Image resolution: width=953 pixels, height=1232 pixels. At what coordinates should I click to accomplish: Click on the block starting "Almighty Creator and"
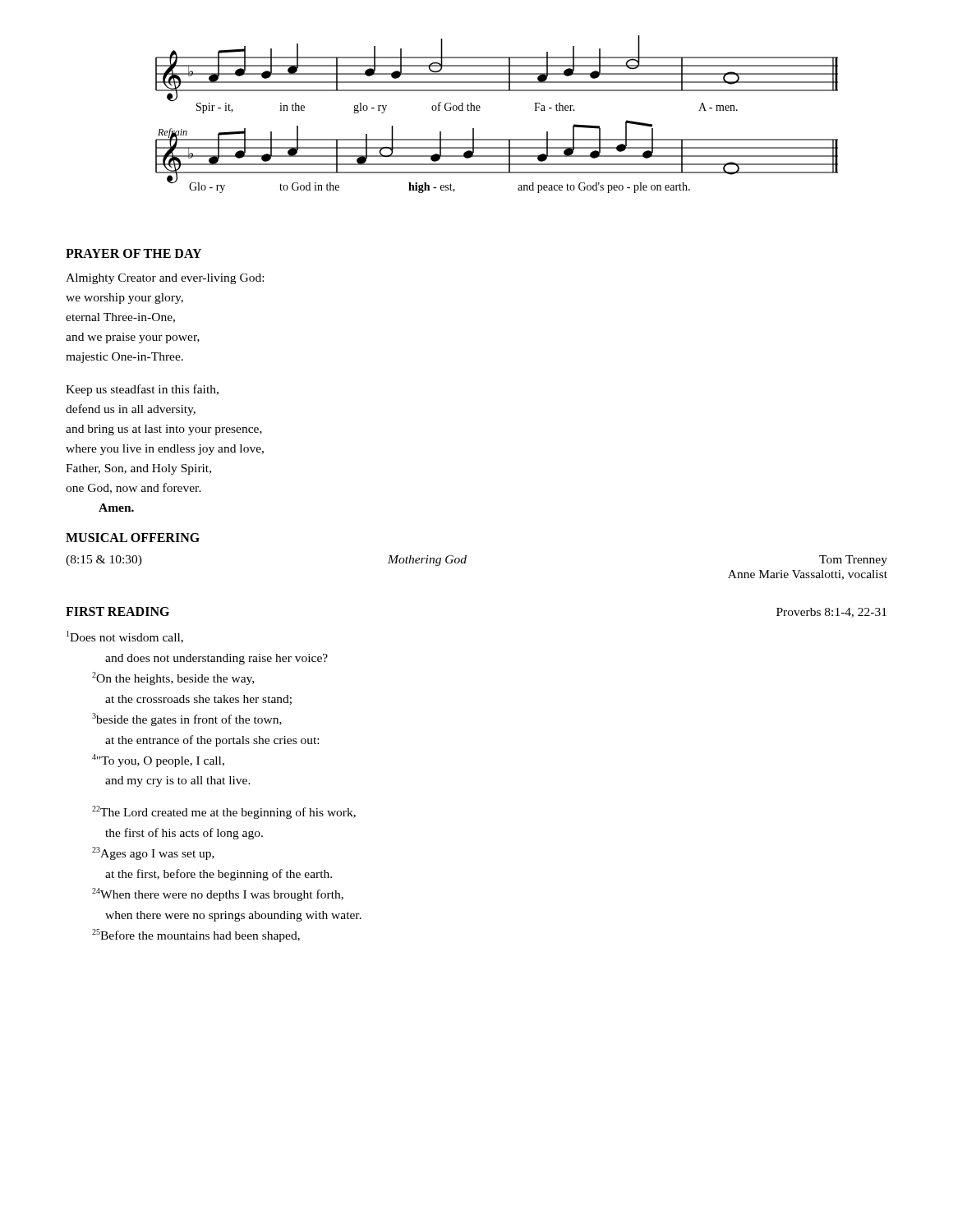pos(165,317)
